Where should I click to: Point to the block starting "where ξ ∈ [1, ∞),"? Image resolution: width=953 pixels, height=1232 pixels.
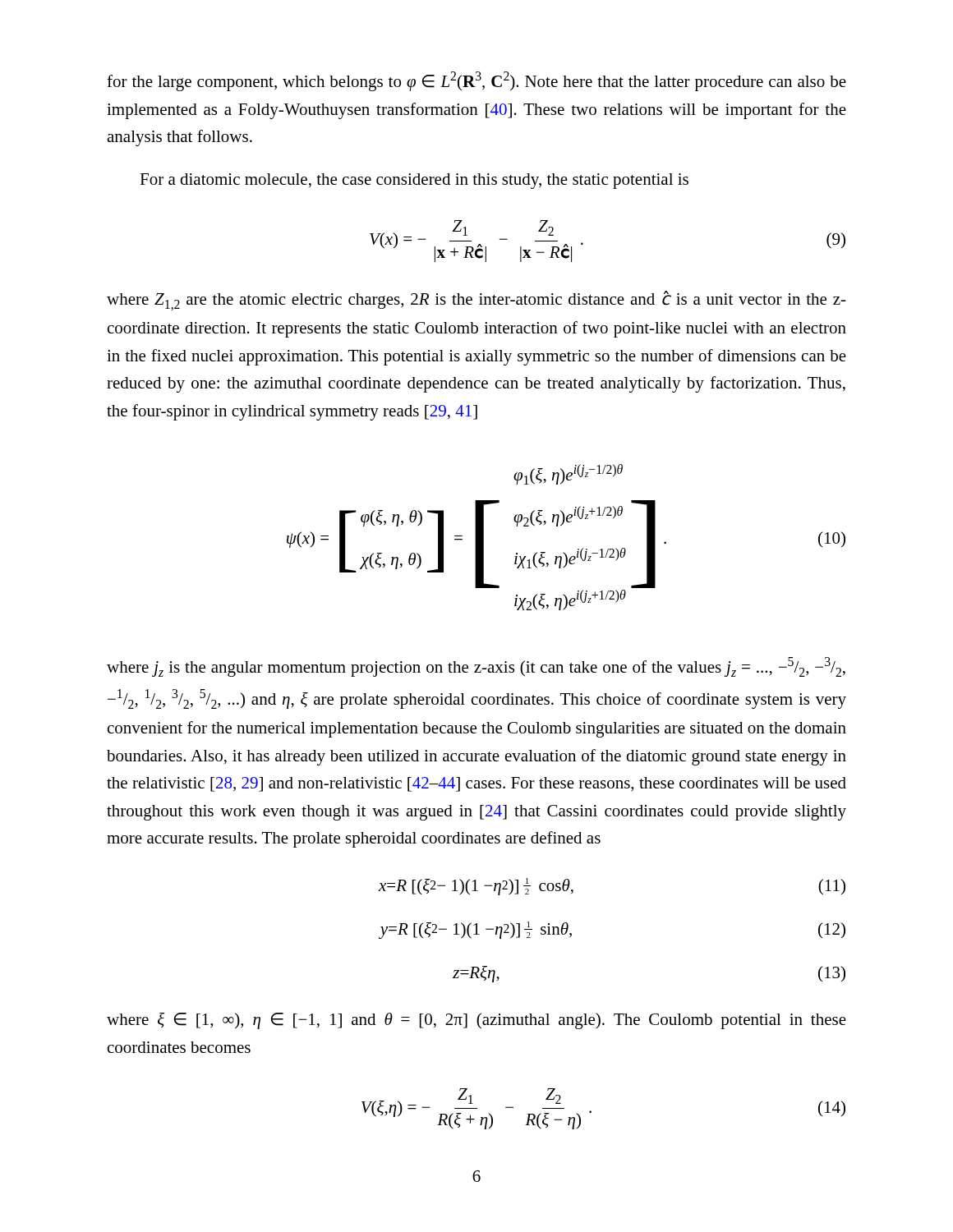click(x=476, y=1033)
